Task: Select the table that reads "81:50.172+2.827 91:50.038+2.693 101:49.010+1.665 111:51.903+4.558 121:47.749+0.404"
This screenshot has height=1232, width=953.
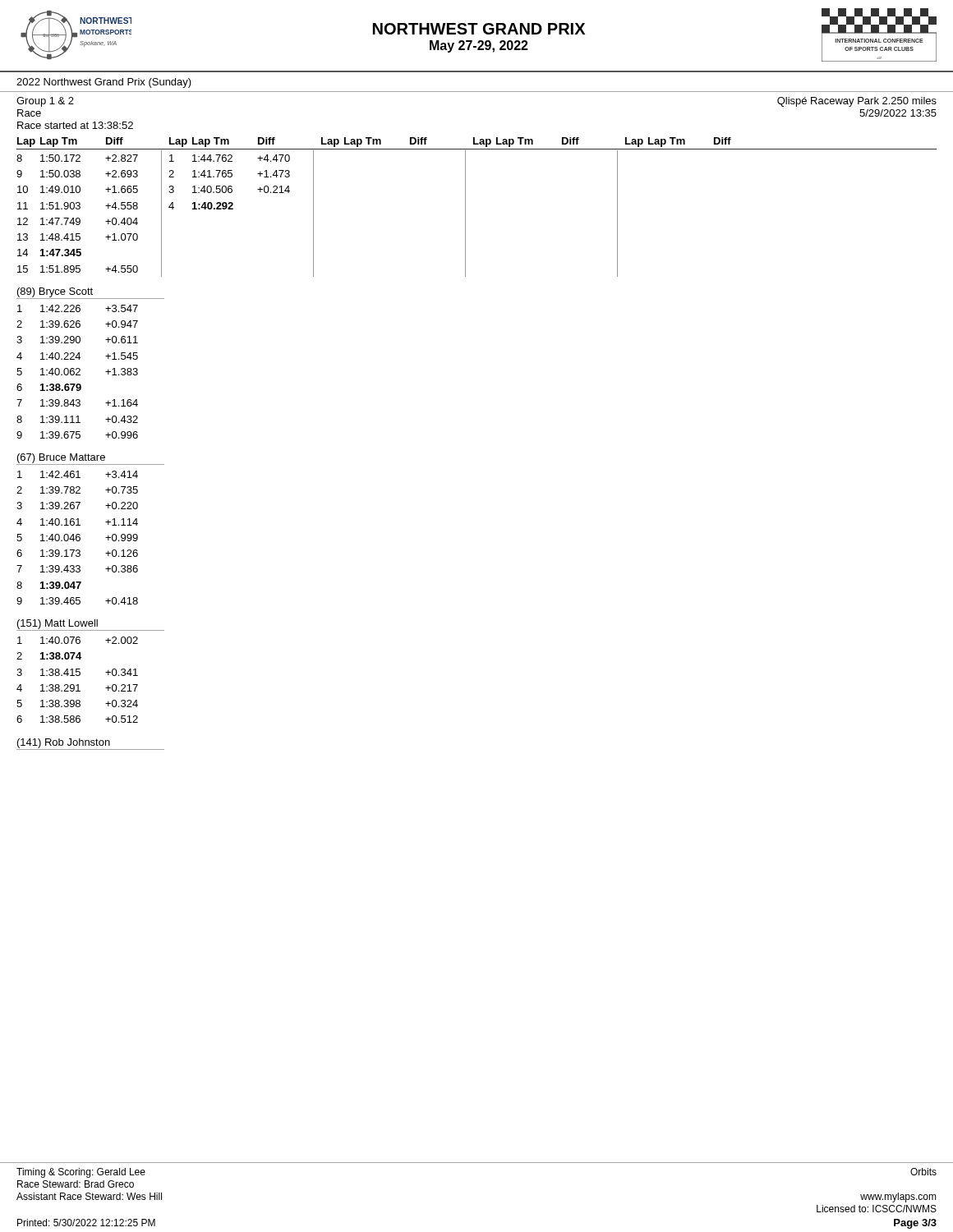Action: 476,214
